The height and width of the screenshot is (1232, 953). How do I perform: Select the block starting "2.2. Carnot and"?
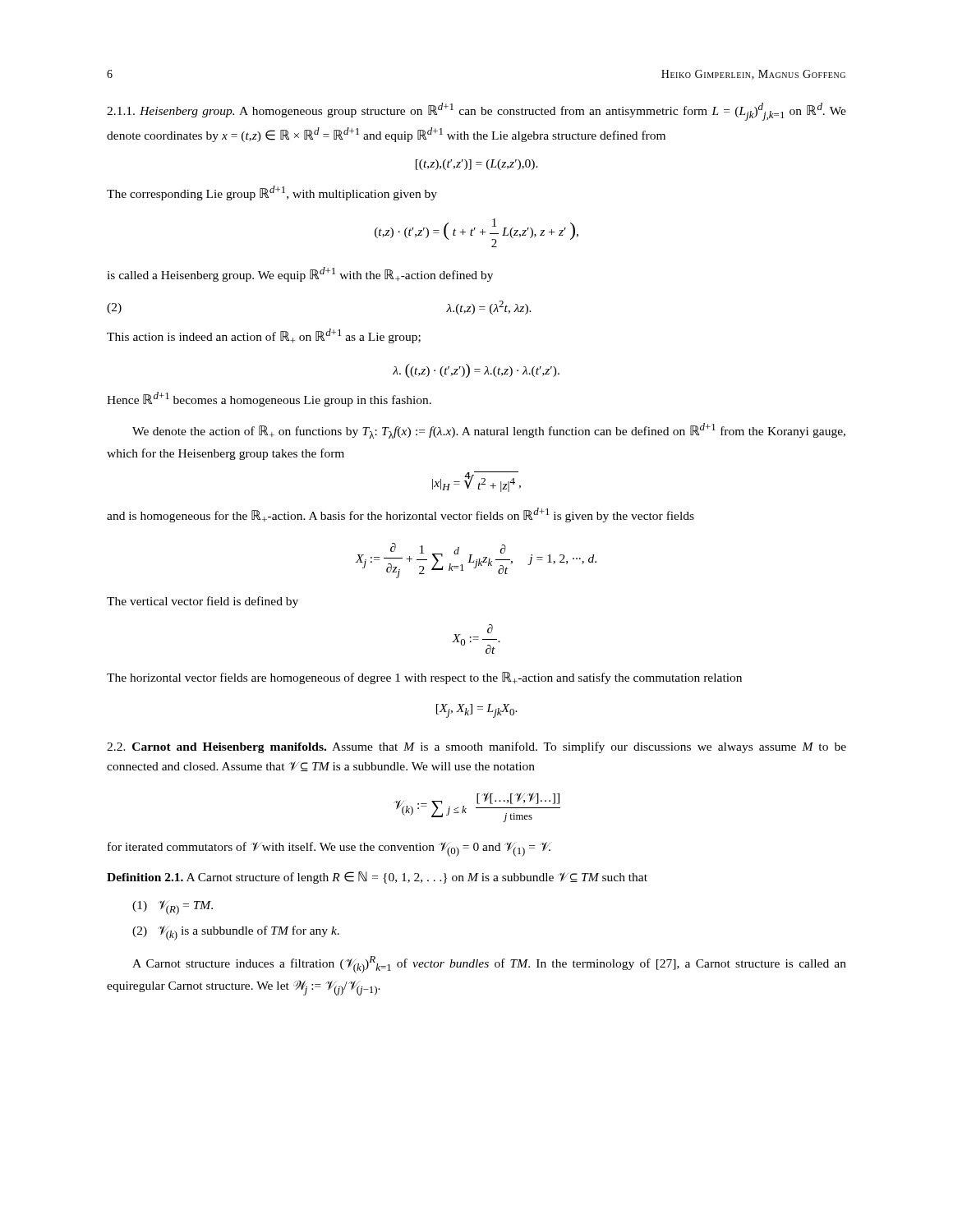click(476, 756)
